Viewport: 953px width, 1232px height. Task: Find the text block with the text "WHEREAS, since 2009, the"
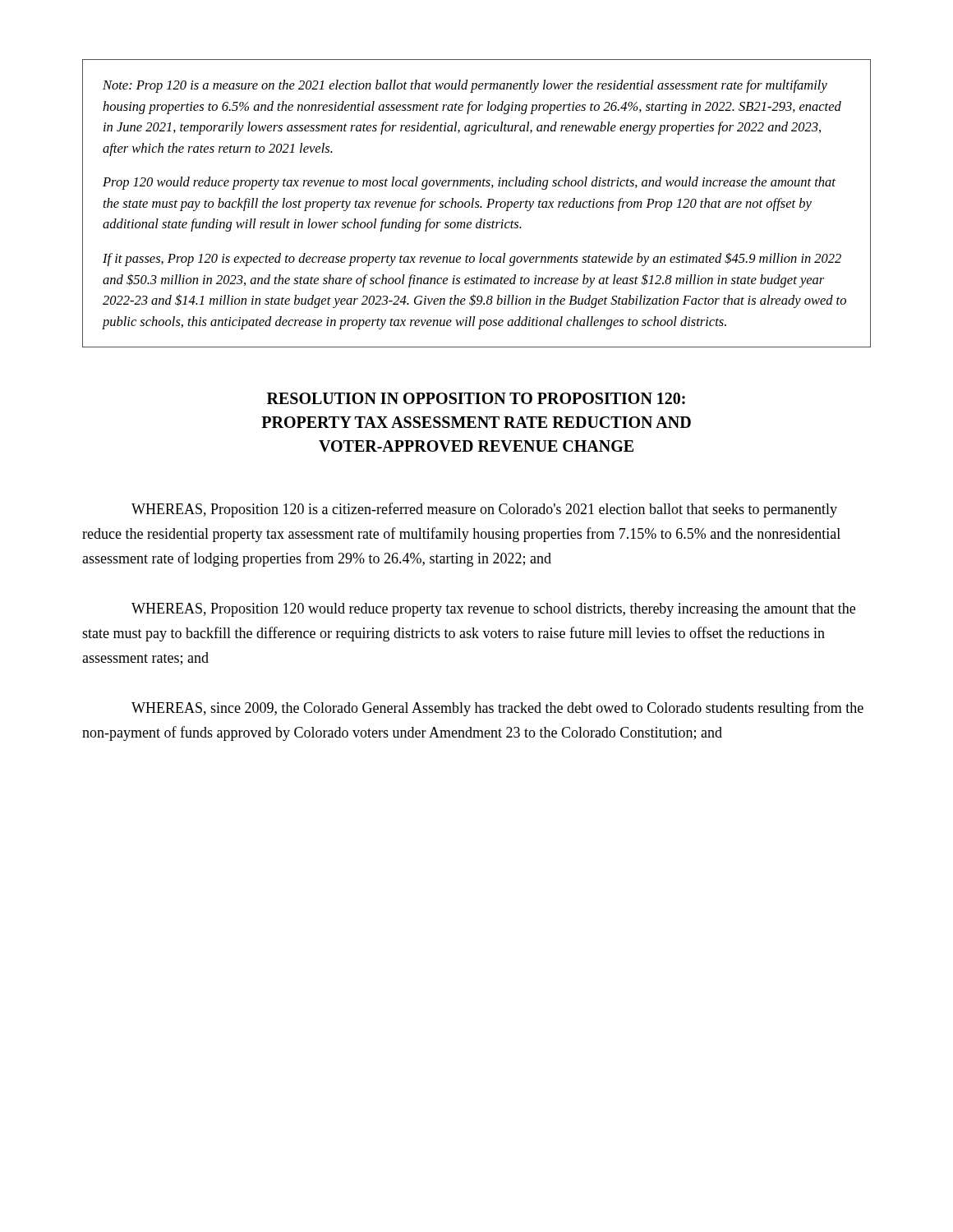[473, 720]
